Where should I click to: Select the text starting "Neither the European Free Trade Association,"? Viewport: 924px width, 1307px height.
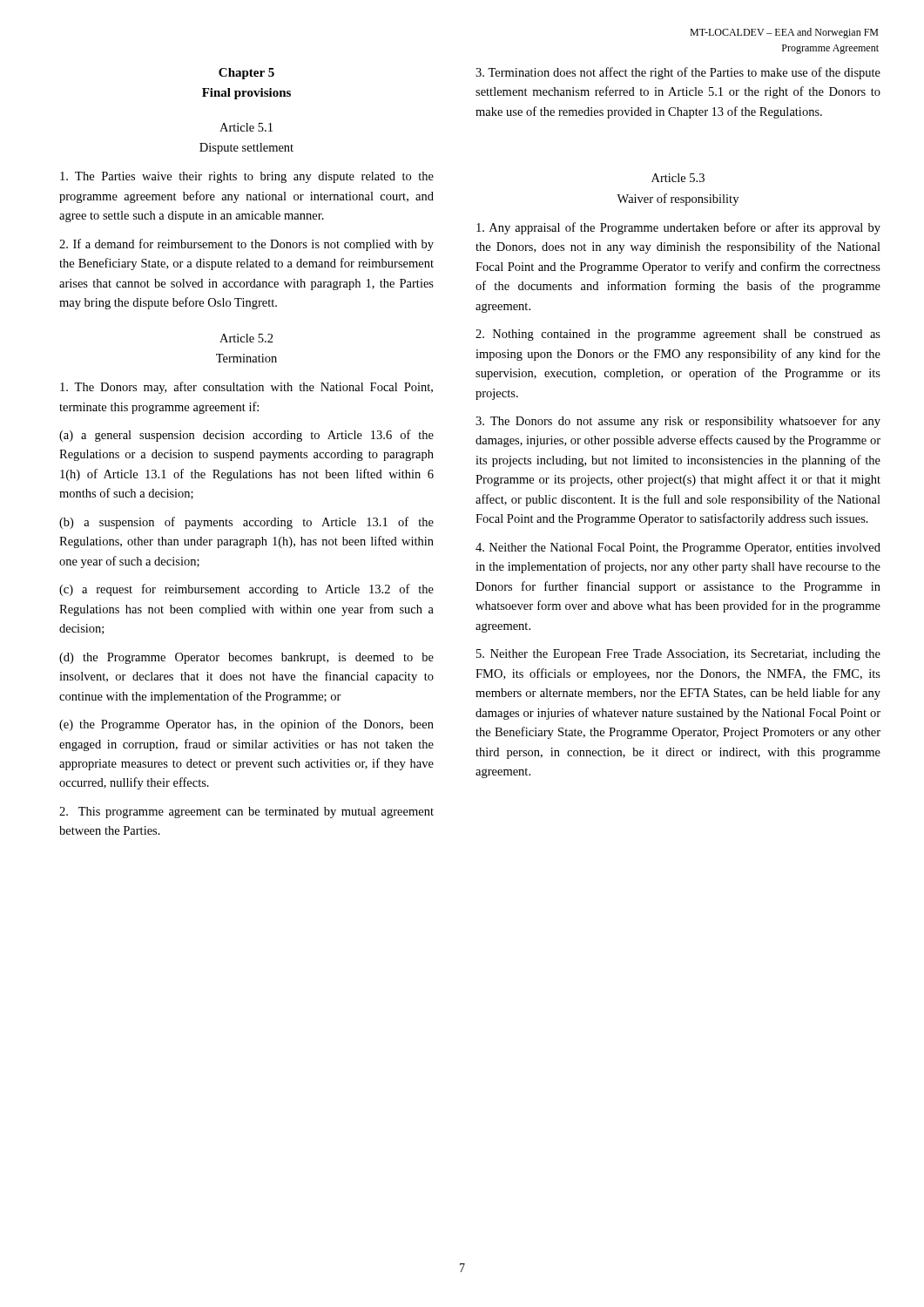click(x=678, y=712)
